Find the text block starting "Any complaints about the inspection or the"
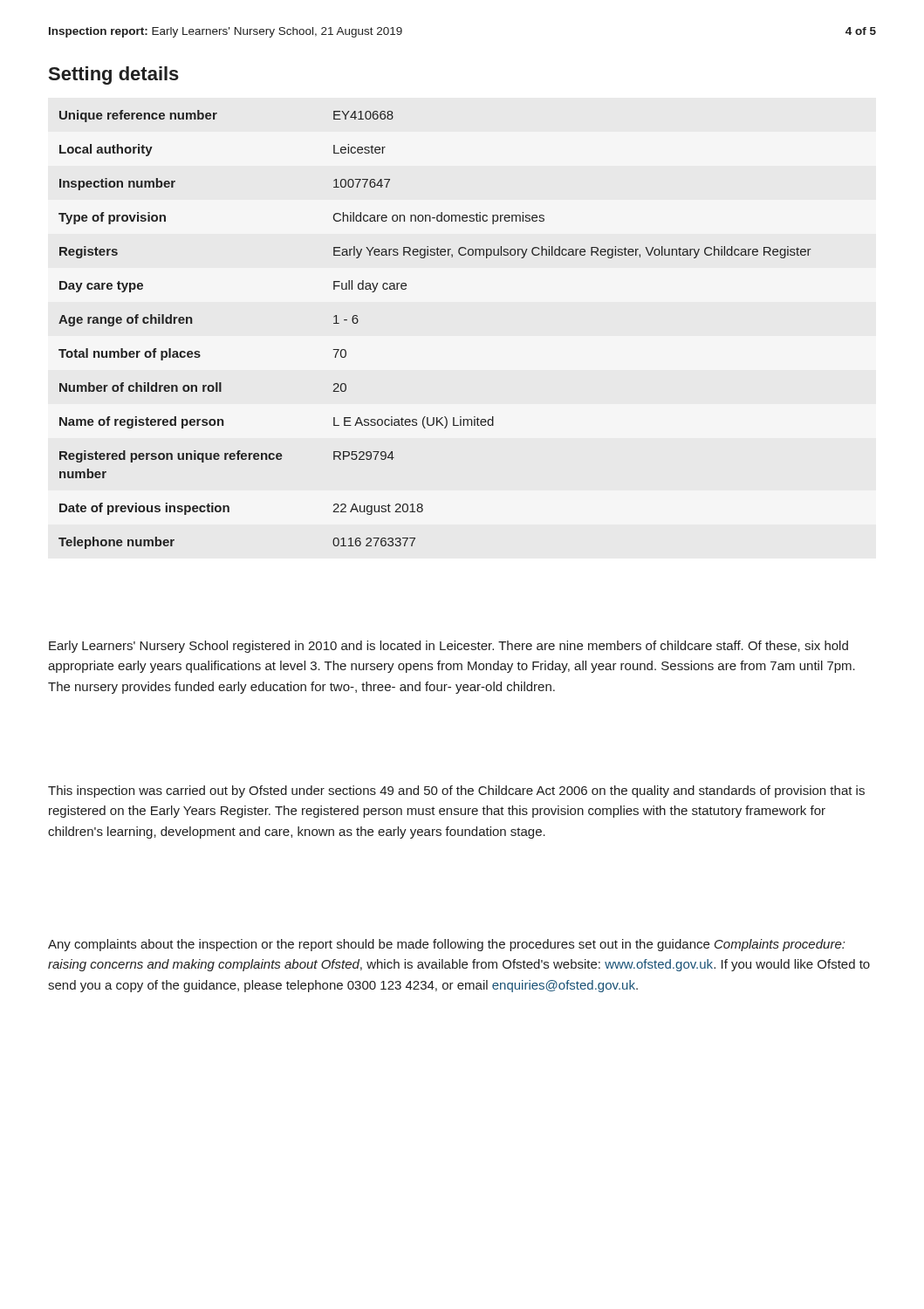Viewport: 924px width, 1309px height. click(459, 964)
